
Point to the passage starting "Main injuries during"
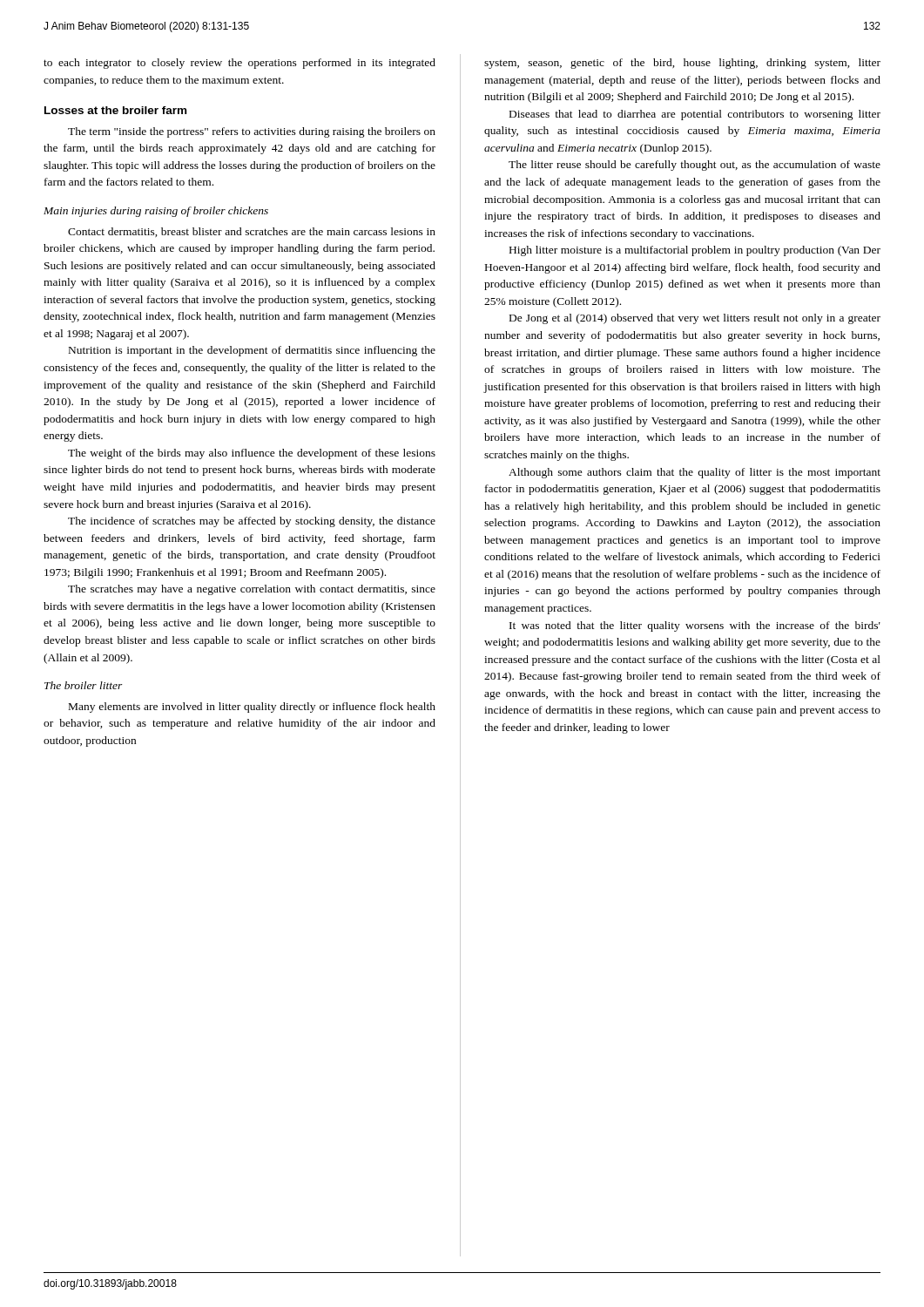156,210
